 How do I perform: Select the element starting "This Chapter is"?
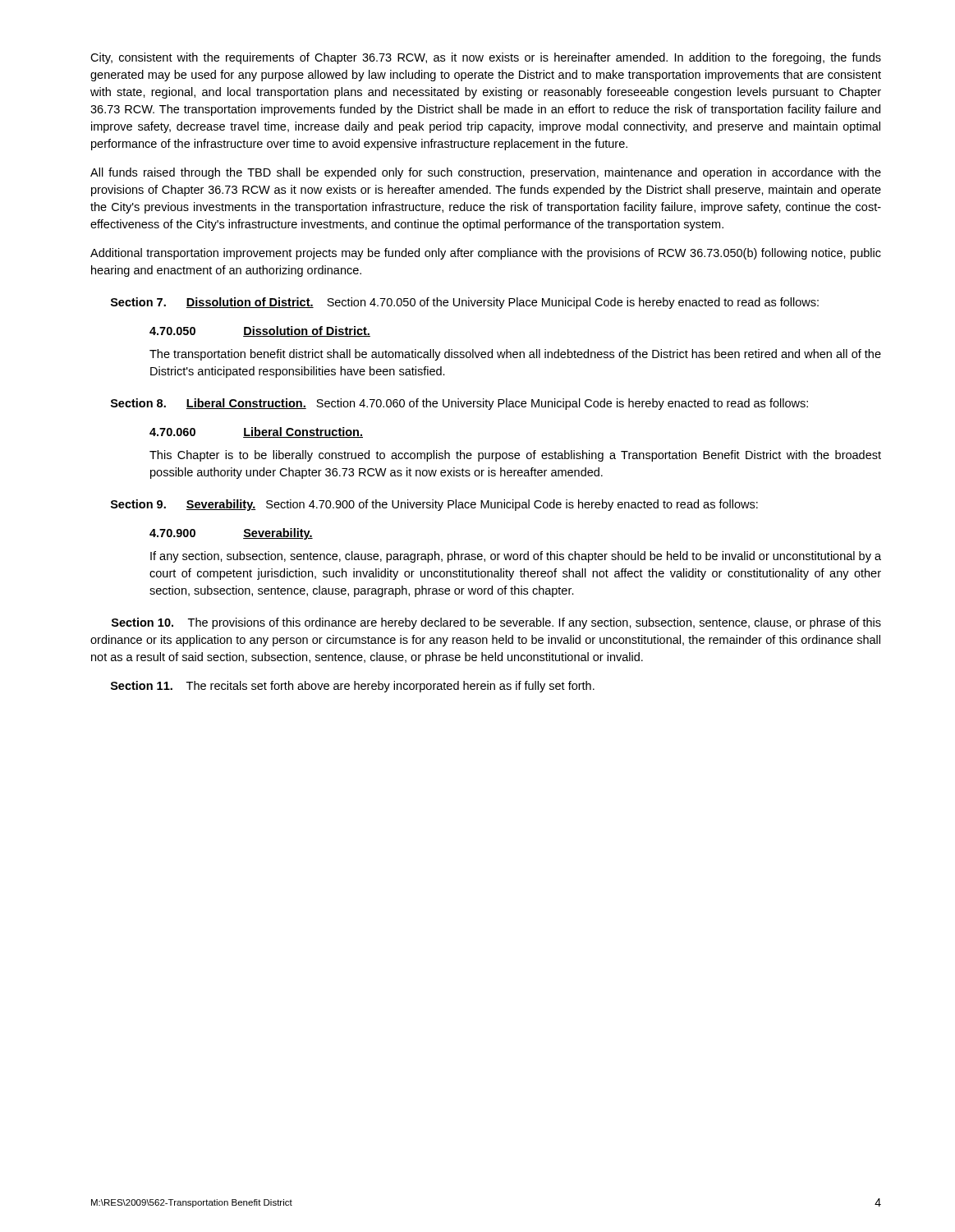click(x=515, y=464)
